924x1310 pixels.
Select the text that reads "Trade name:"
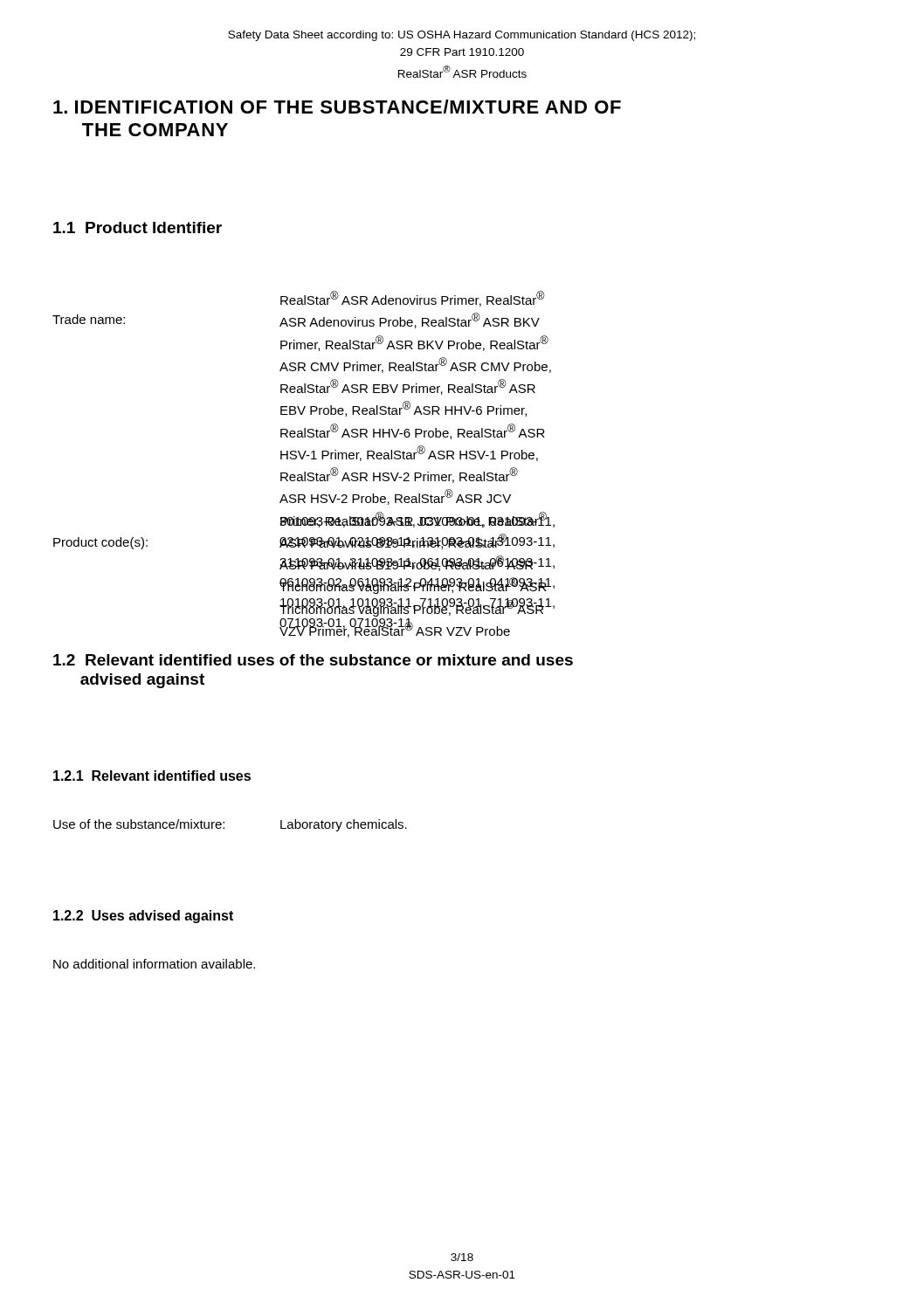(x=89, y=319)
